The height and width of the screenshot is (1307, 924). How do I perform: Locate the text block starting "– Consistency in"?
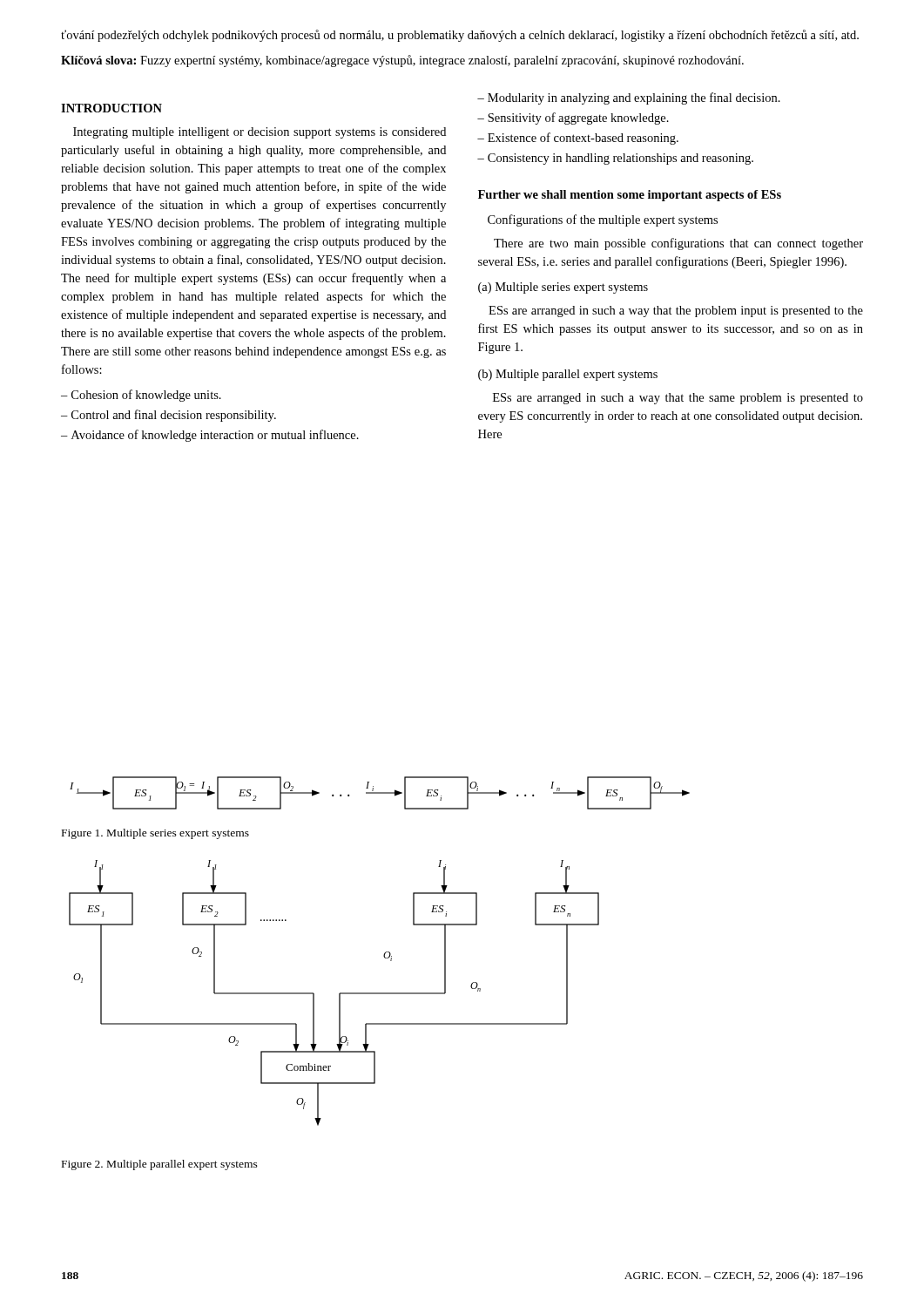click(616, 158)
